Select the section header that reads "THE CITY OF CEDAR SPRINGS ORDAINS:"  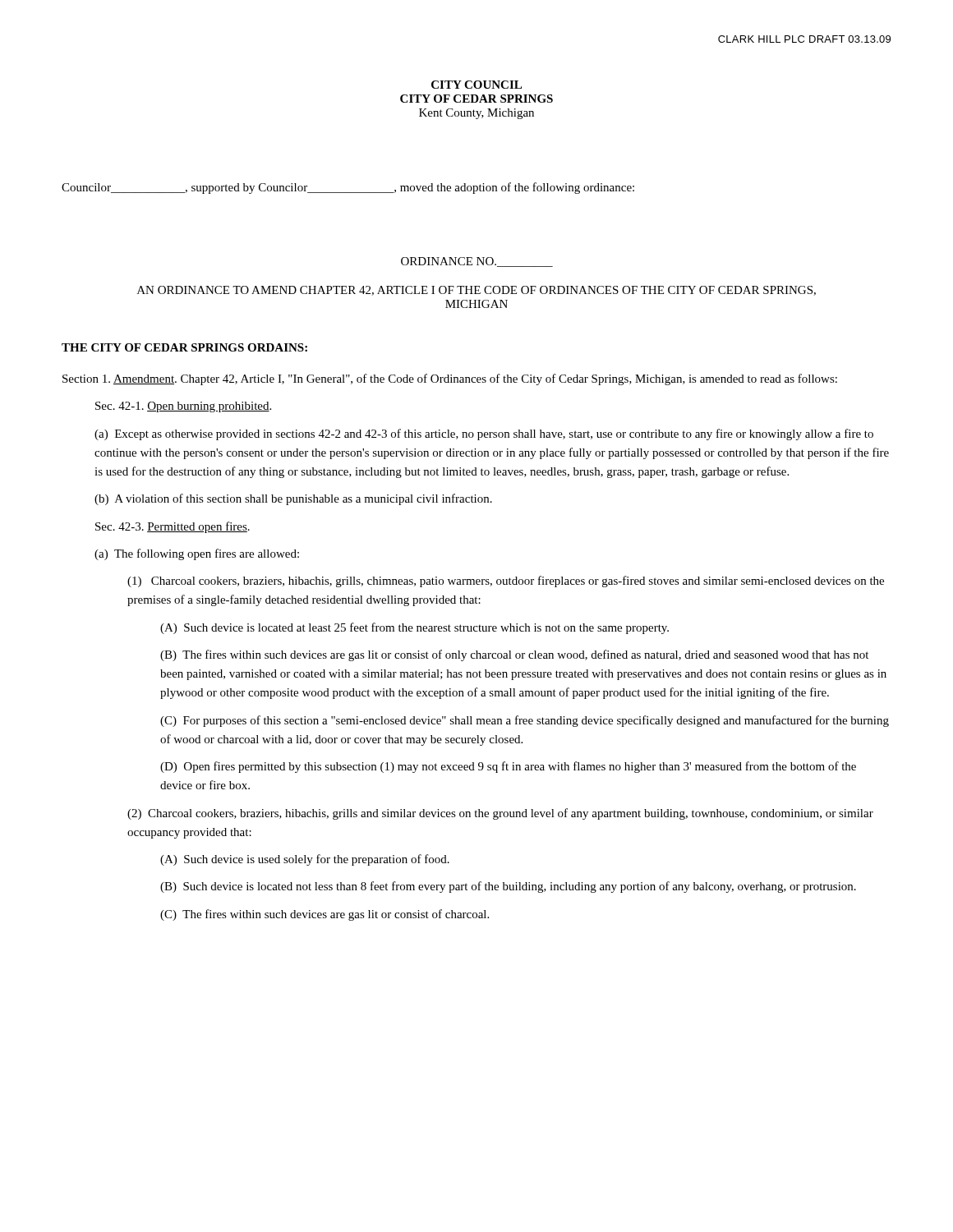(x=185, y=347)
